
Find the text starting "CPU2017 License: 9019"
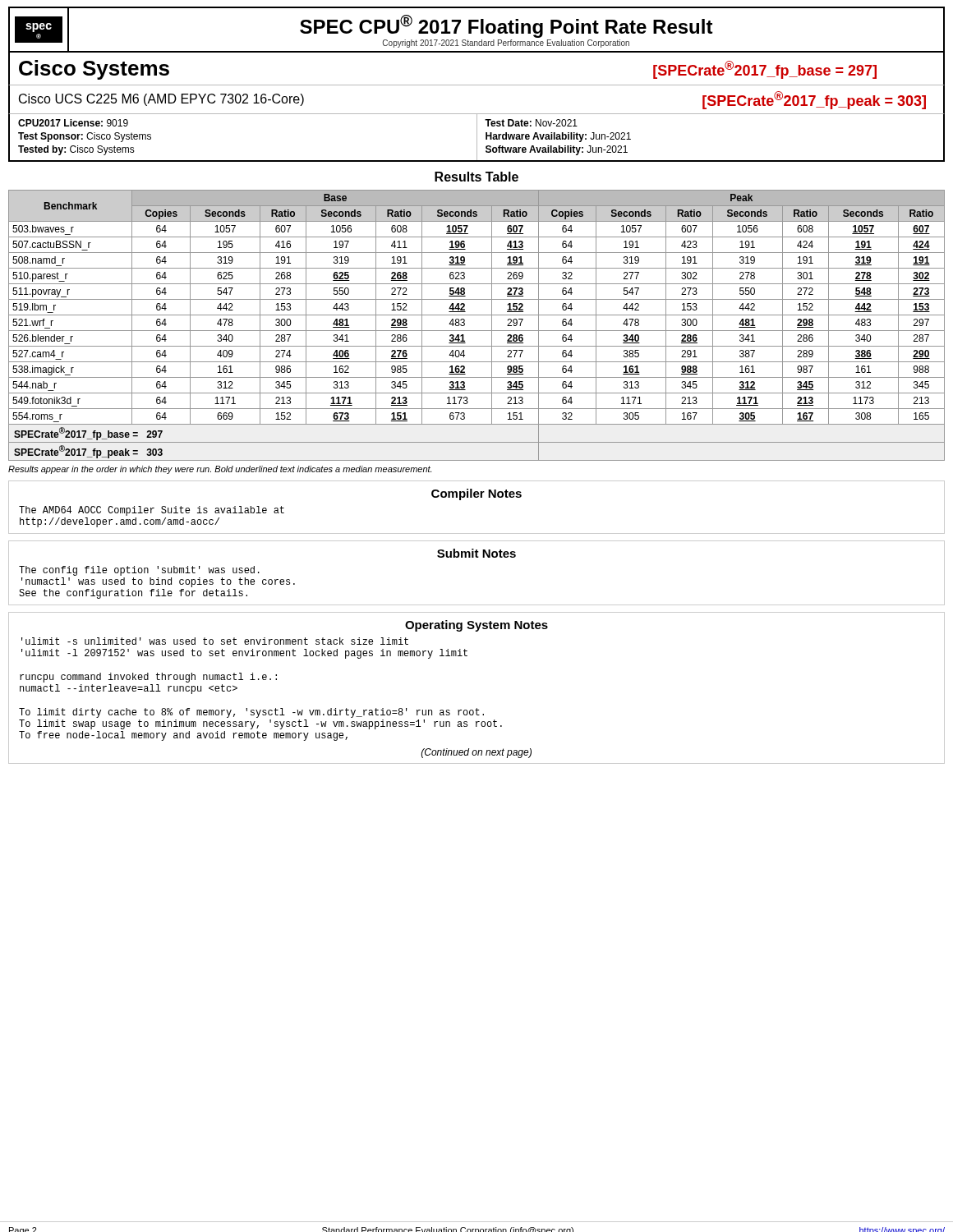73,123
